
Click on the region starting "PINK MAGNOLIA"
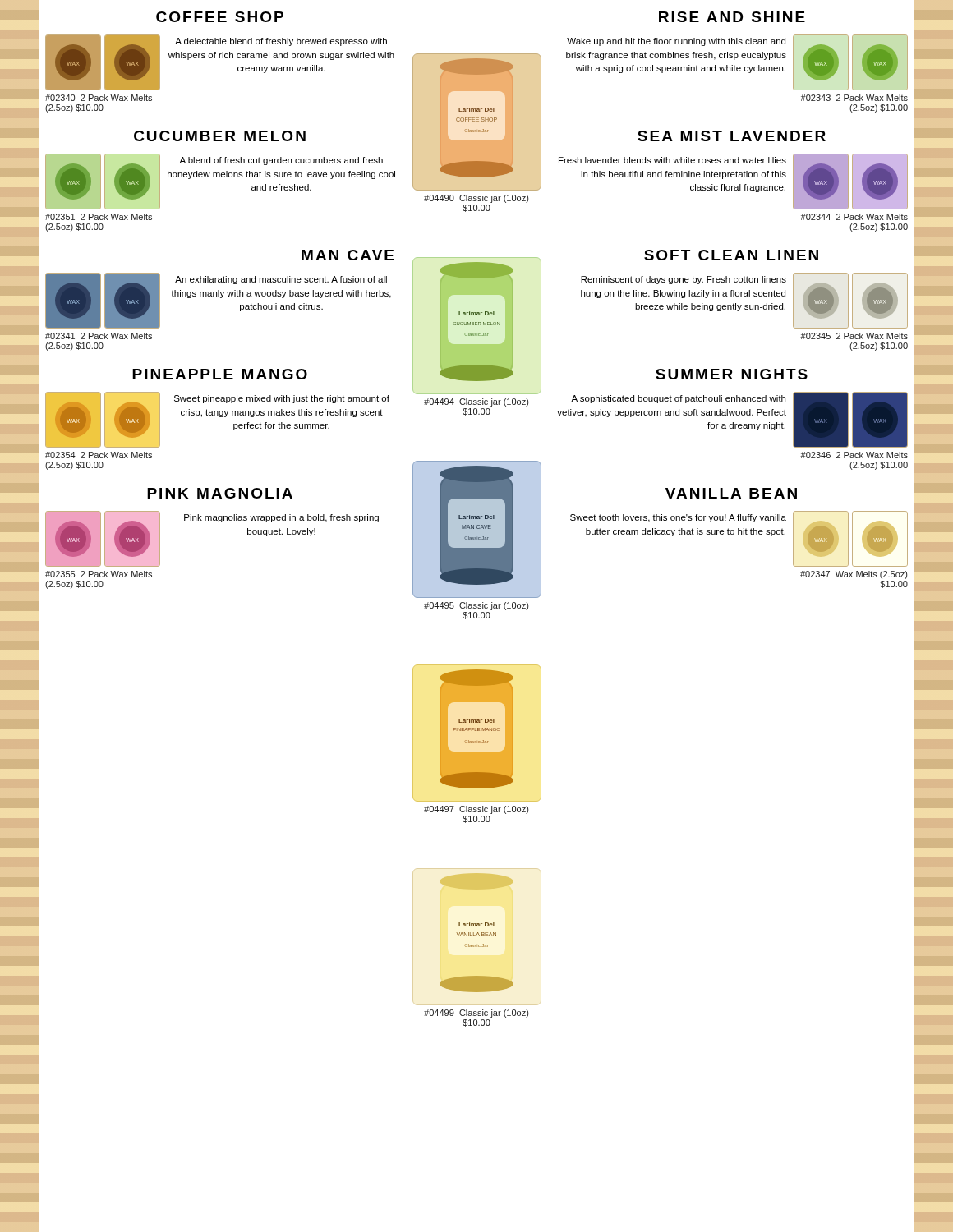[221, 494]
